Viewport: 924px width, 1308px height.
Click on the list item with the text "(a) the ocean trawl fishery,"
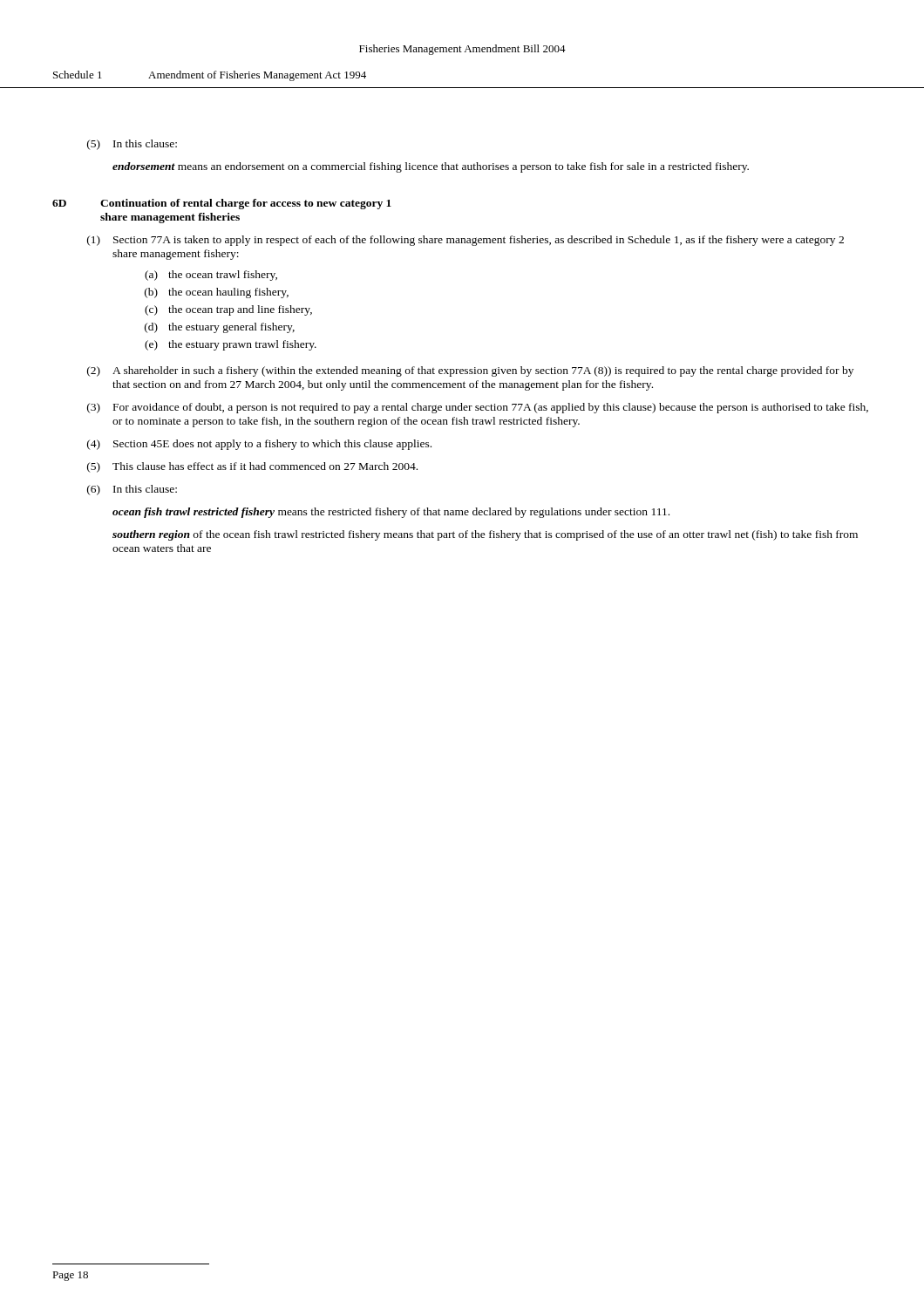[211, 276]
